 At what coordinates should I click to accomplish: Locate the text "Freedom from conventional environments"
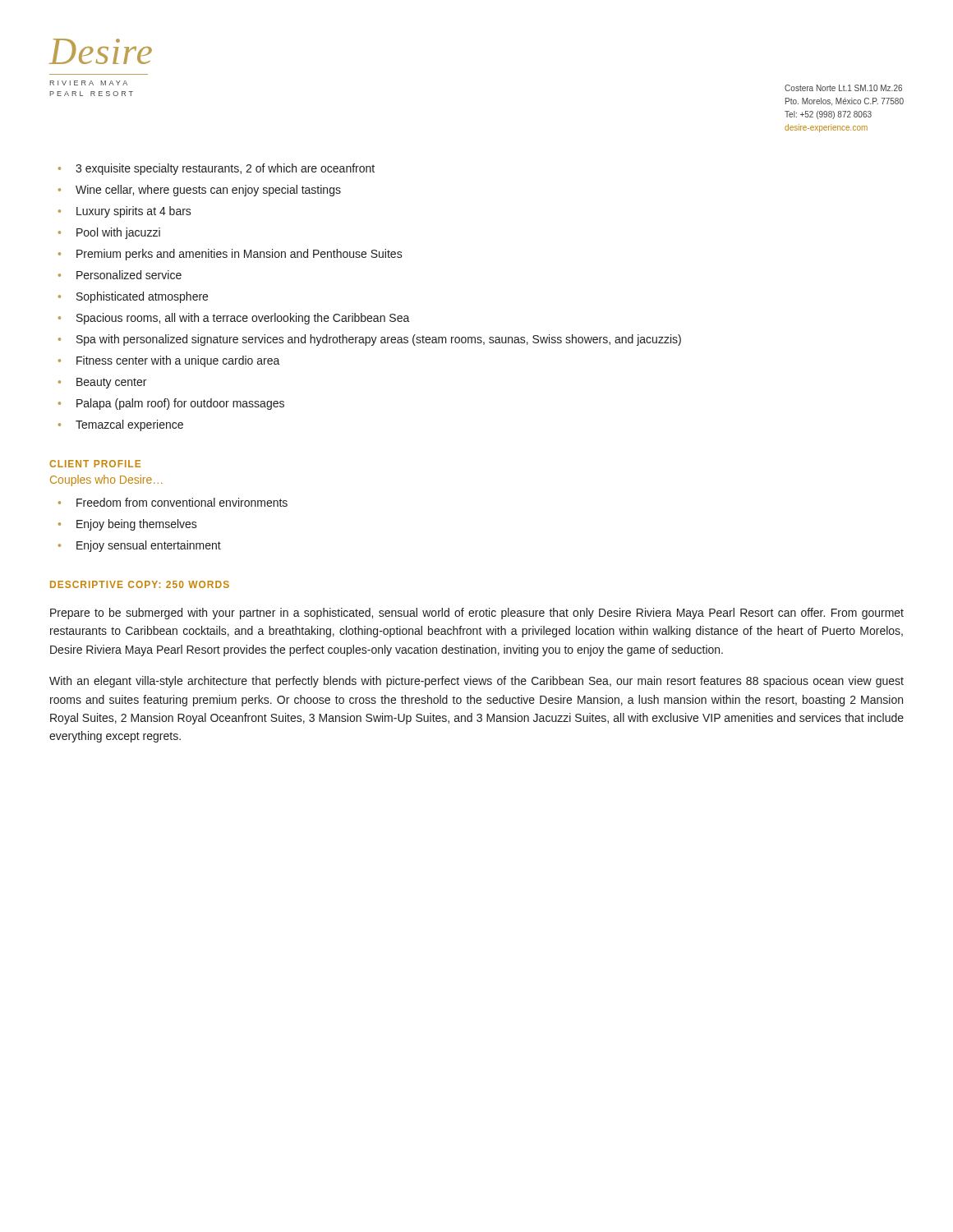[x=182, y=503]
